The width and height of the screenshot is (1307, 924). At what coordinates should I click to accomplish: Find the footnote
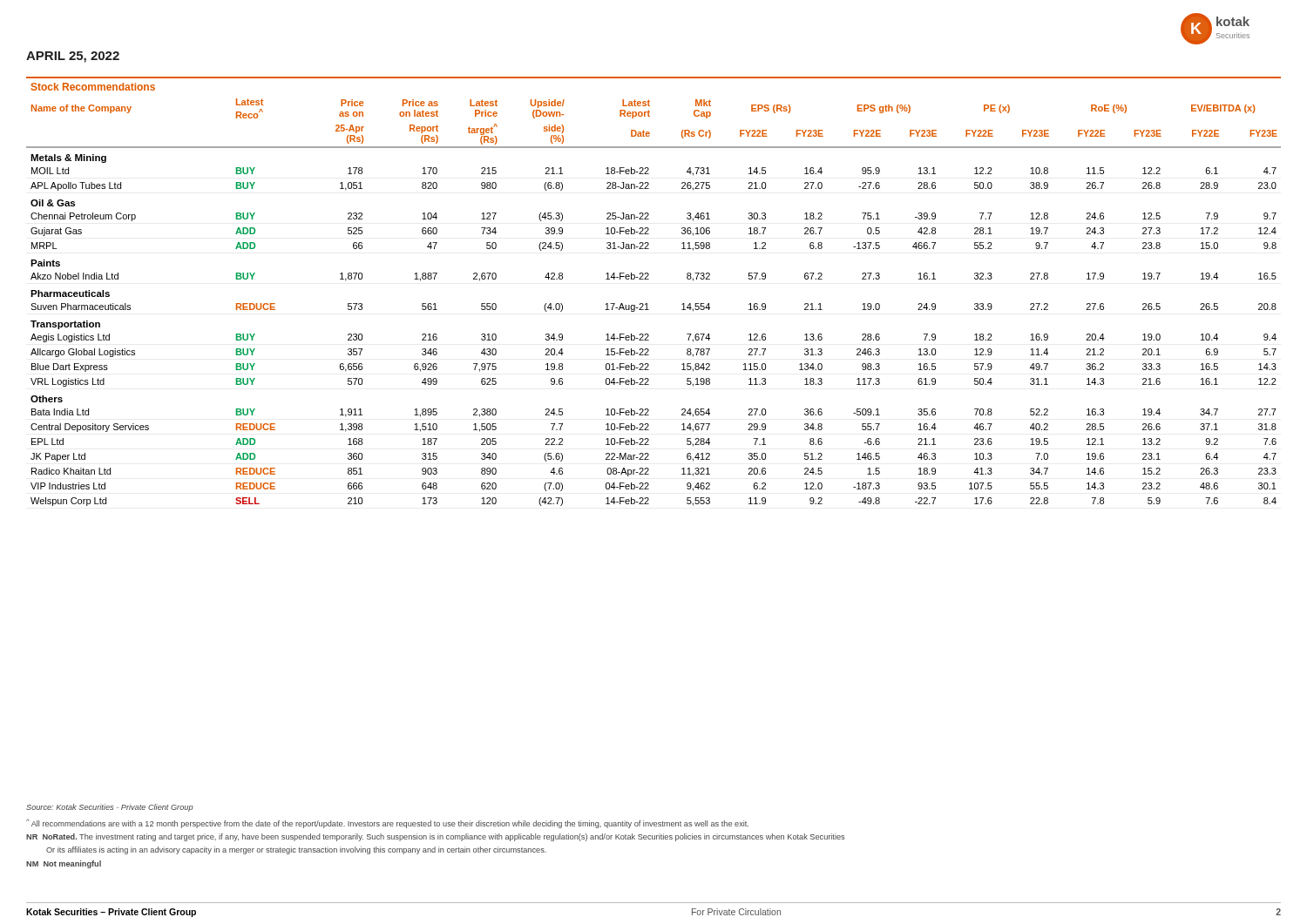(x=654, y=836)
